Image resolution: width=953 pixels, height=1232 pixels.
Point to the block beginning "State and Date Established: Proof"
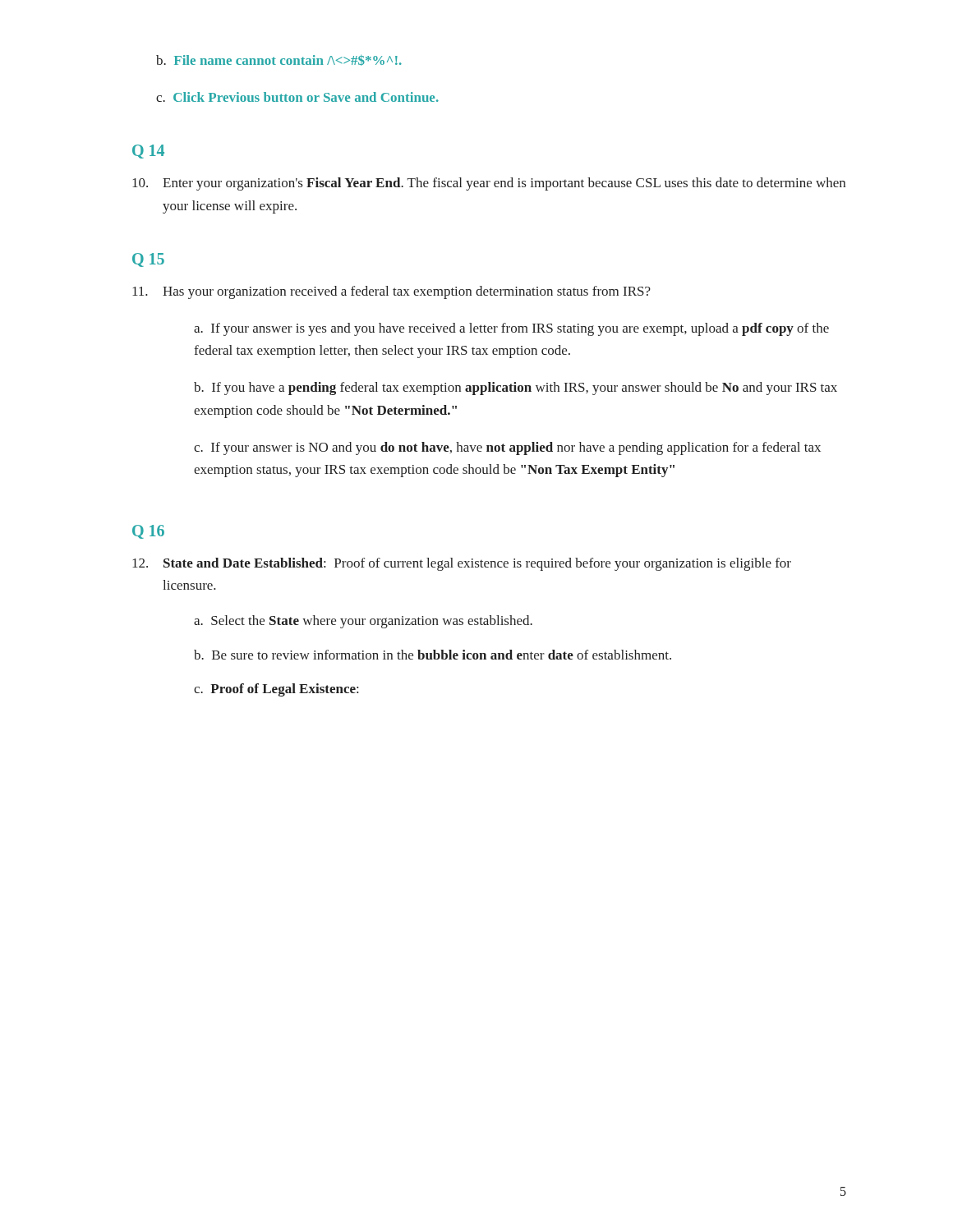pyautogui.click(x=489, y=574)
